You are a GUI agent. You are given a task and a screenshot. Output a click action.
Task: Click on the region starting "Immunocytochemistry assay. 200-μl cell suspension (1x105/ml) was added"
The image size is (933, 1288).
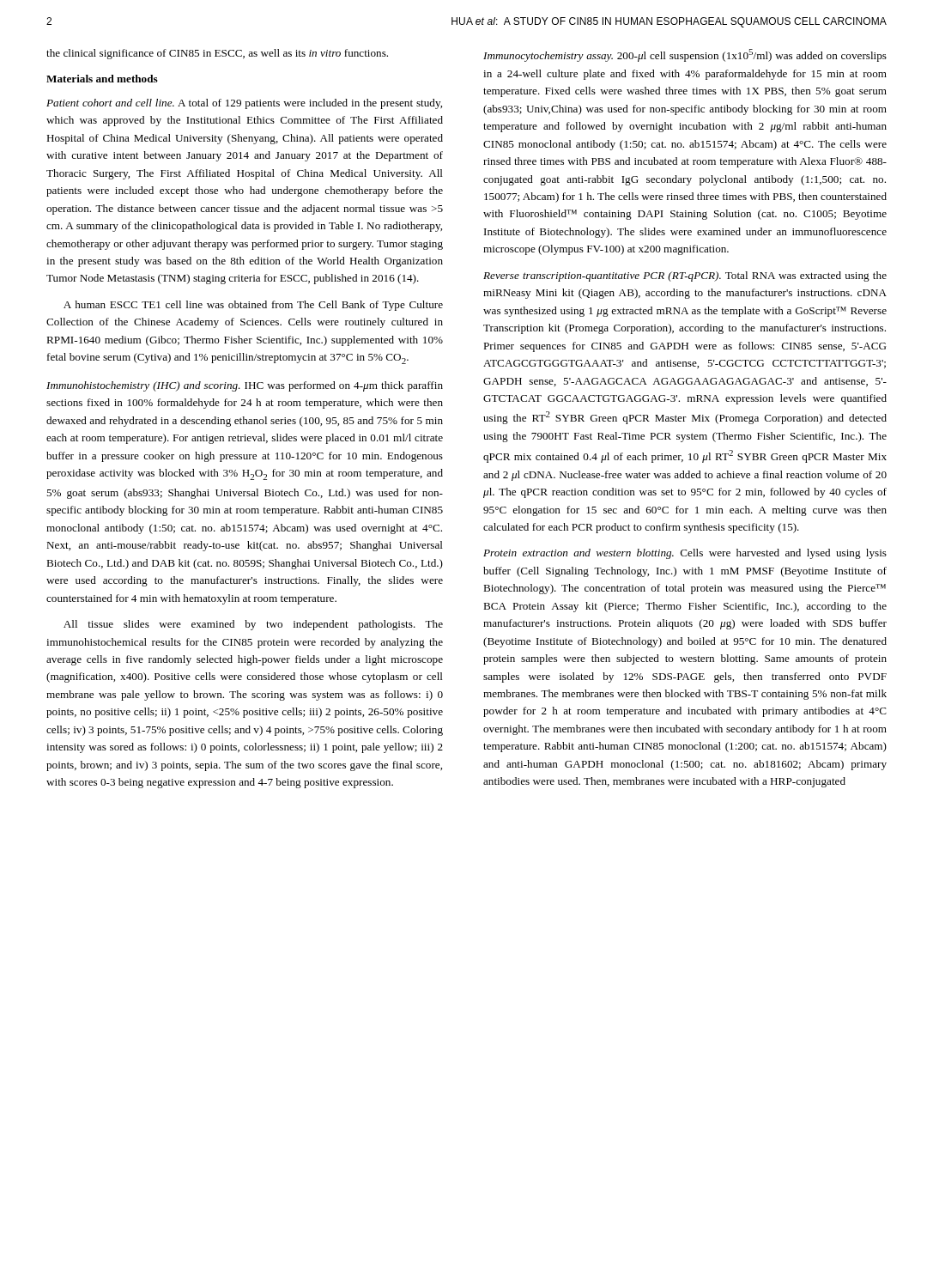point(685,152)
